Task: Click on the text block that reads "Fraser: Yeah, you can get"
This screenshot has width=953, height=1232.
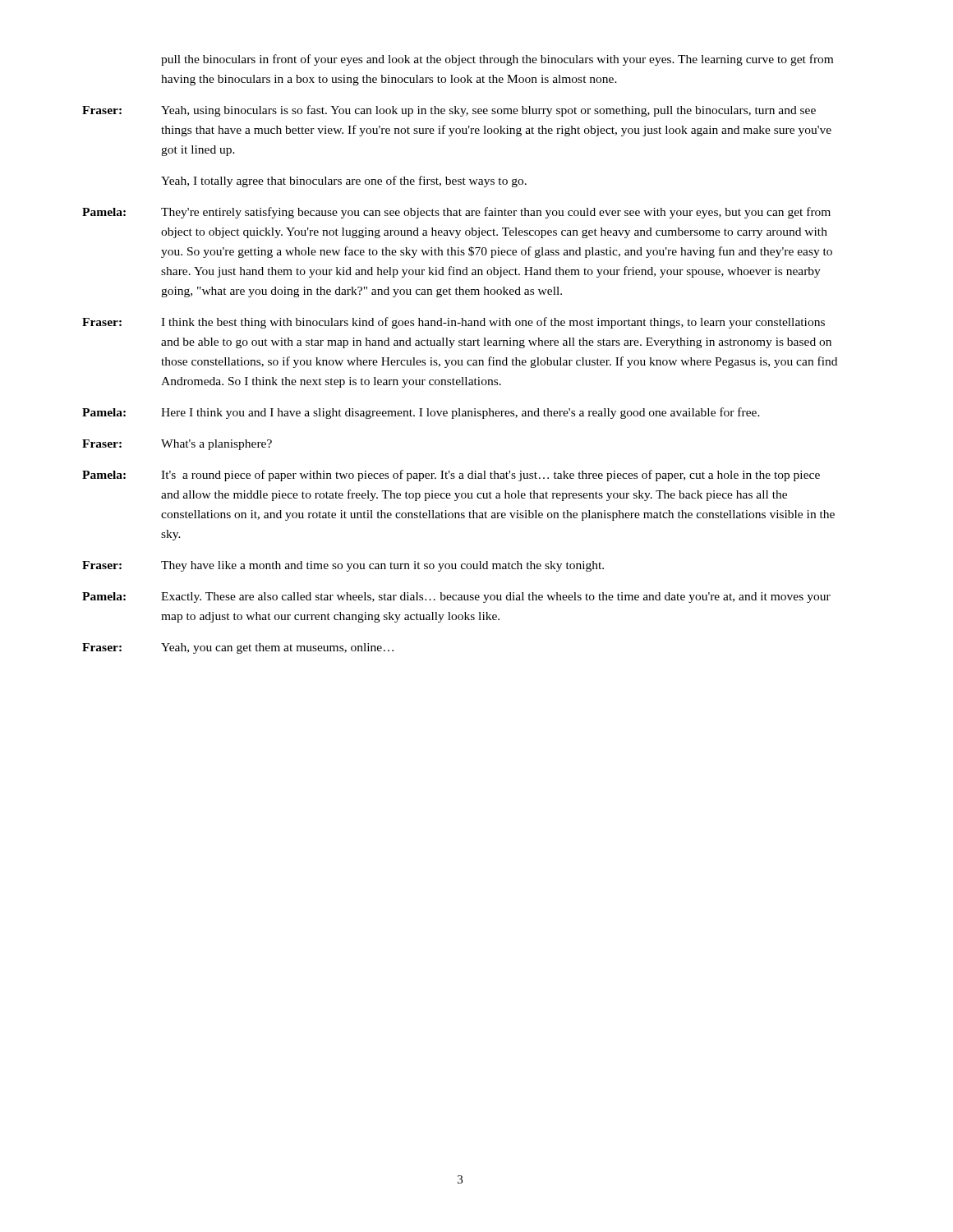Action: (238, 648)
